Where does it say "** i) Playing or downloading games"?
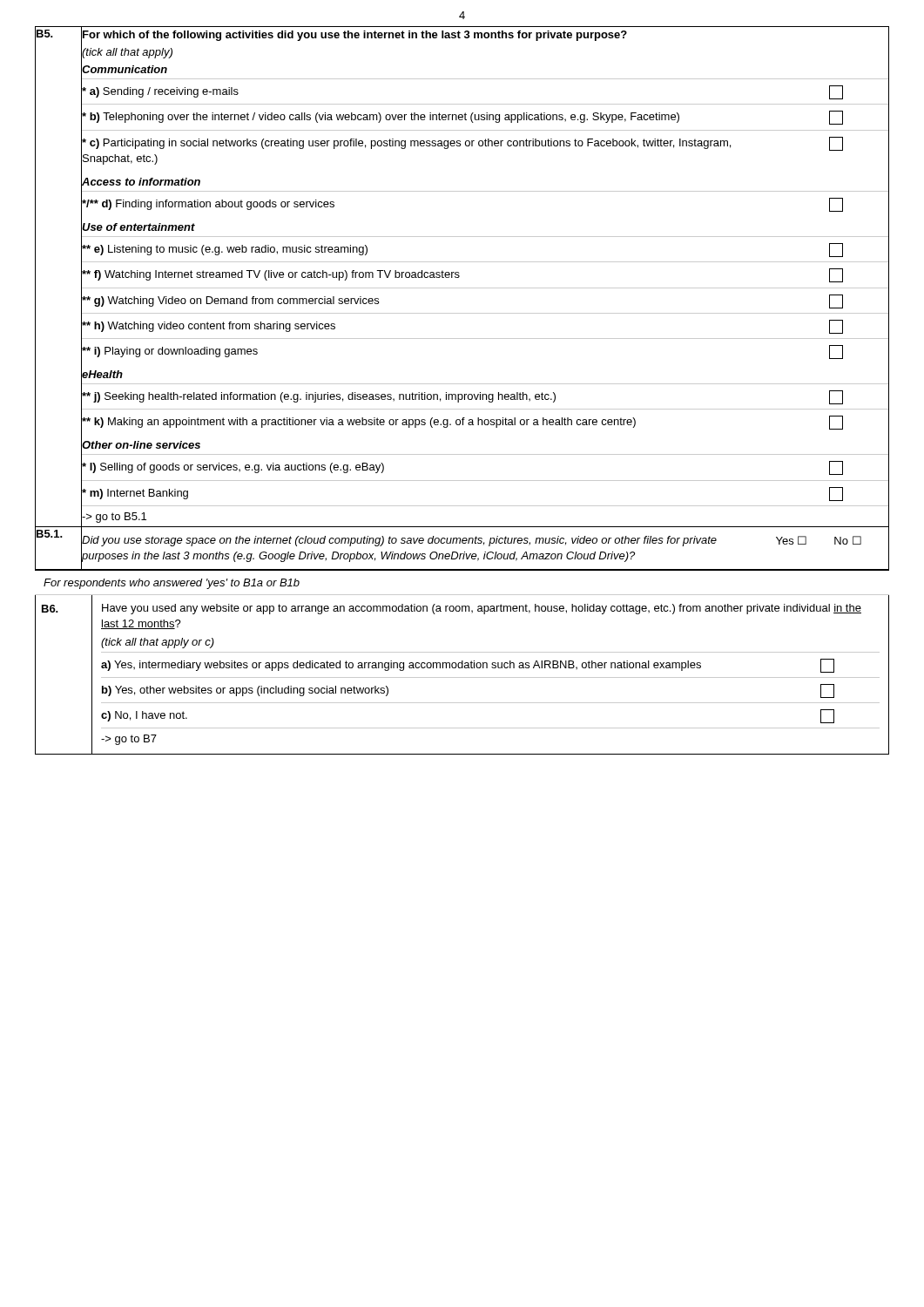Image resolution: width=924 pixels, height=1307 pixels. (x=159, y=351)
